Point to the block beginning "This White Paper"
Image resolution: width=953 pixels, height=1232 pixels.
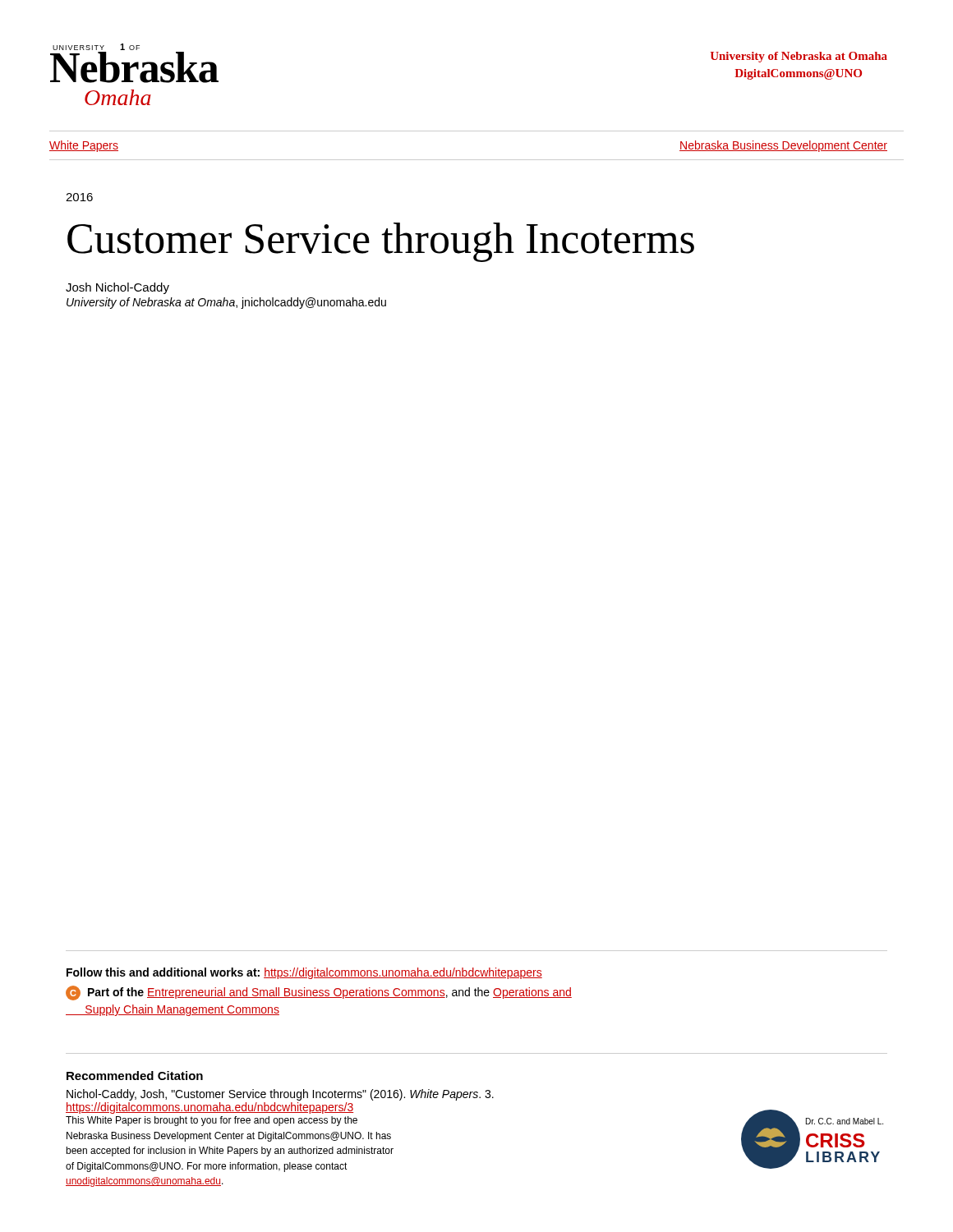[230, 1151]
